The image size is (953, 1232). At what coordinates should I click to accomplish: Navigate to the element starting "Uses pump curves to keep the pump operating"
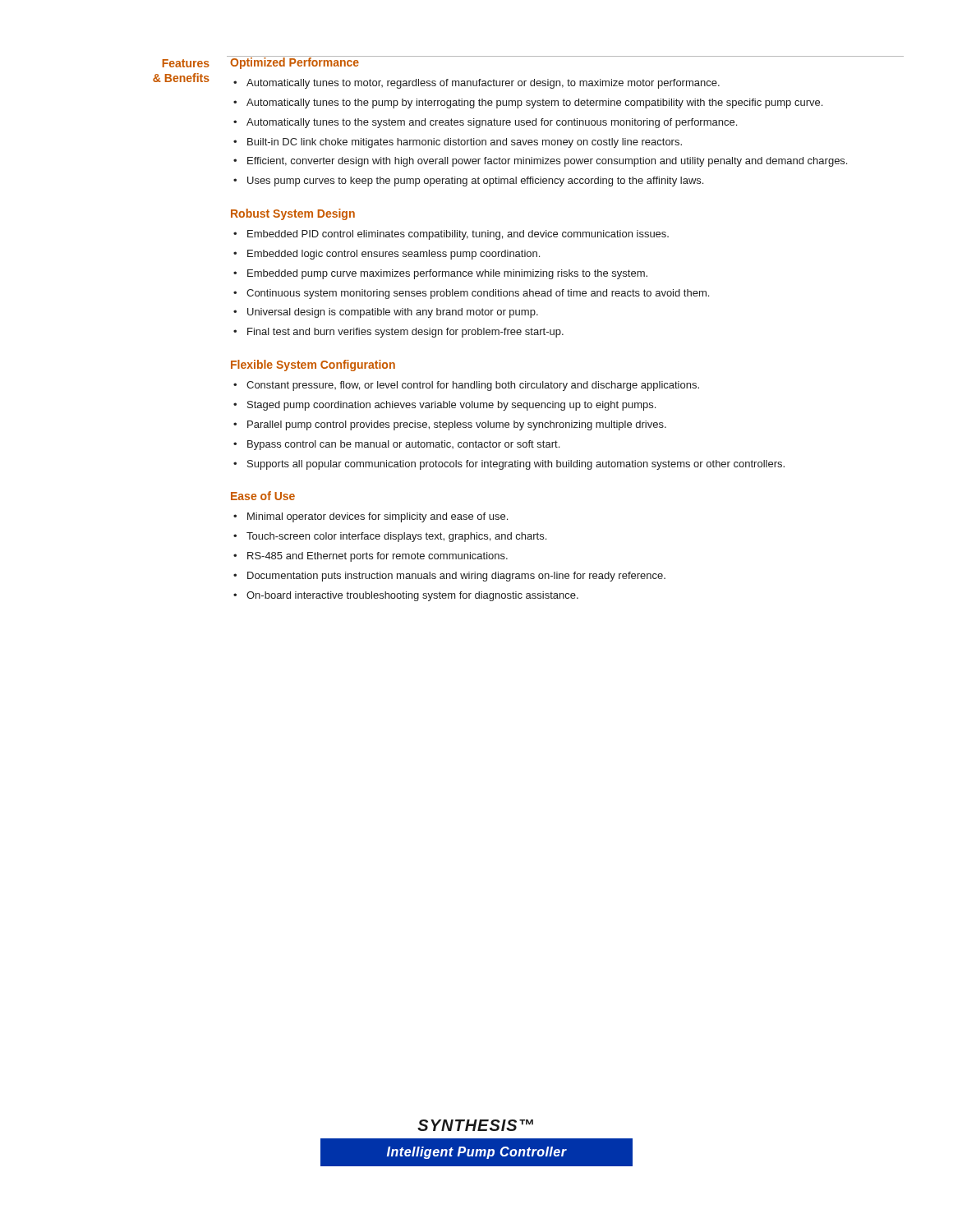[475, 180]
